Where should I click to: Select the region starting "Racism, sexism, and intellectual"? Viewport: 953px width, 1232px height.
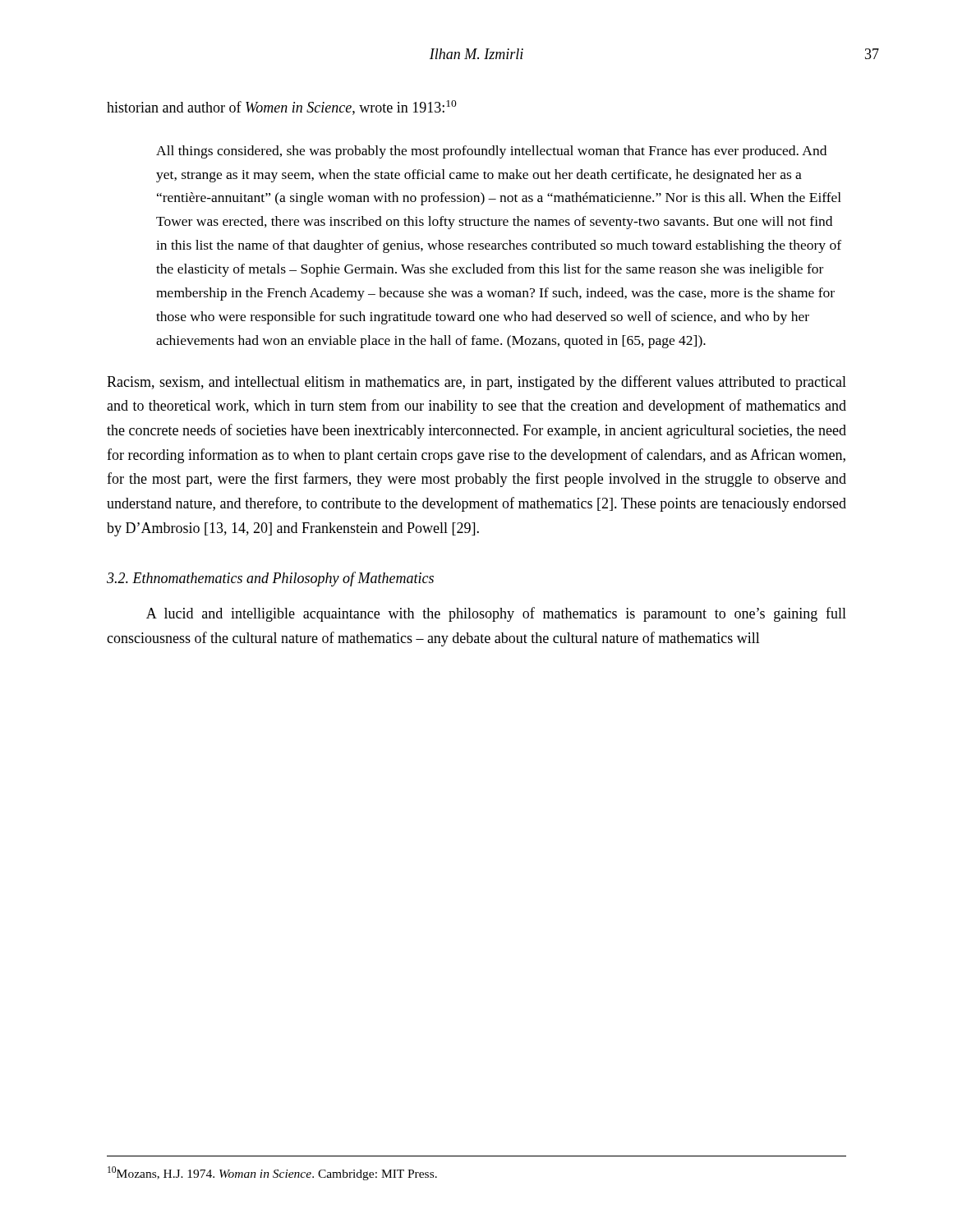pos(476,455)
